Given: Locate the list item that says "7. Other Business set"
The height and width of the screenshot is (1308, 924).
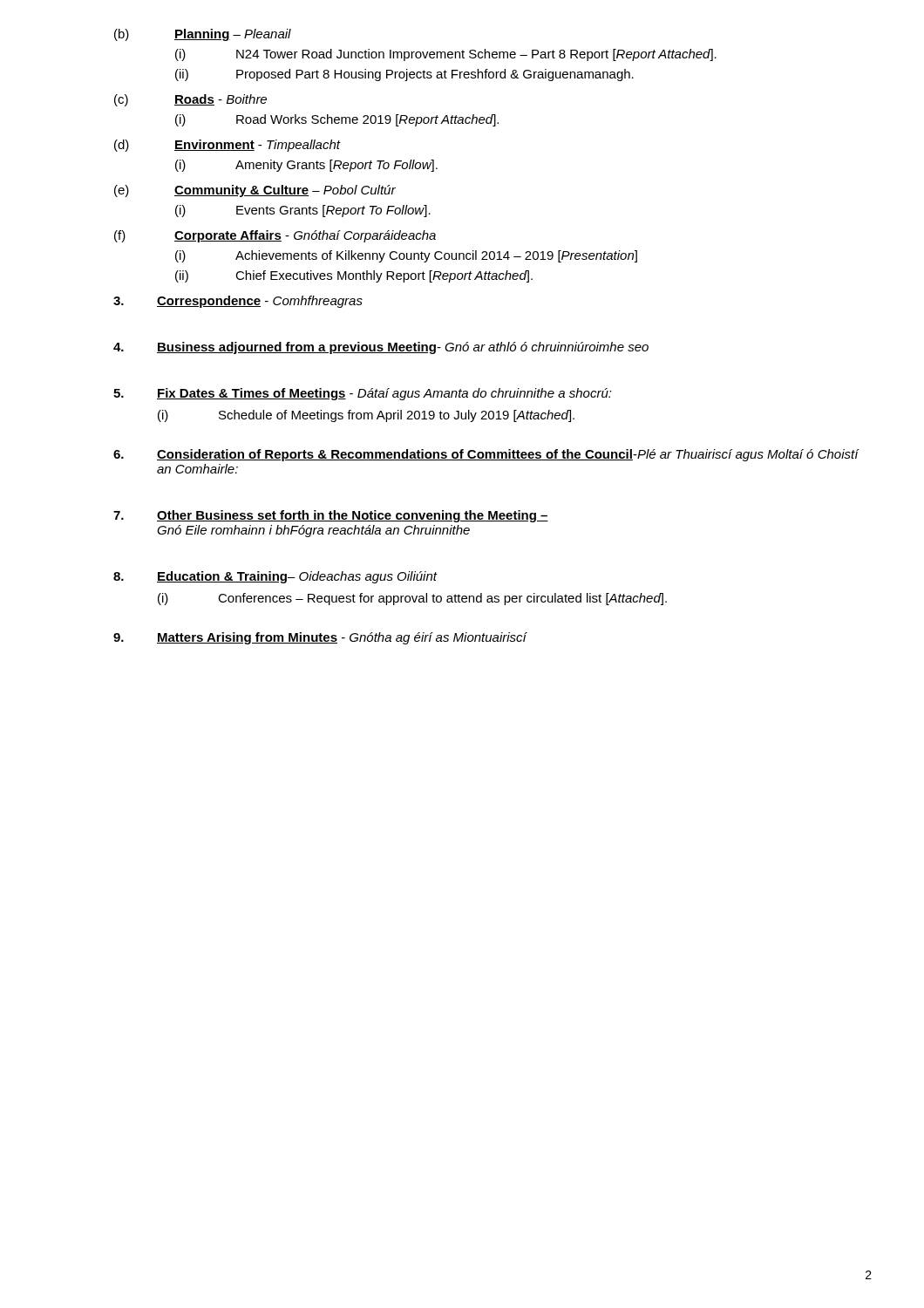Looking at the screenshot, I should point(492,522).
